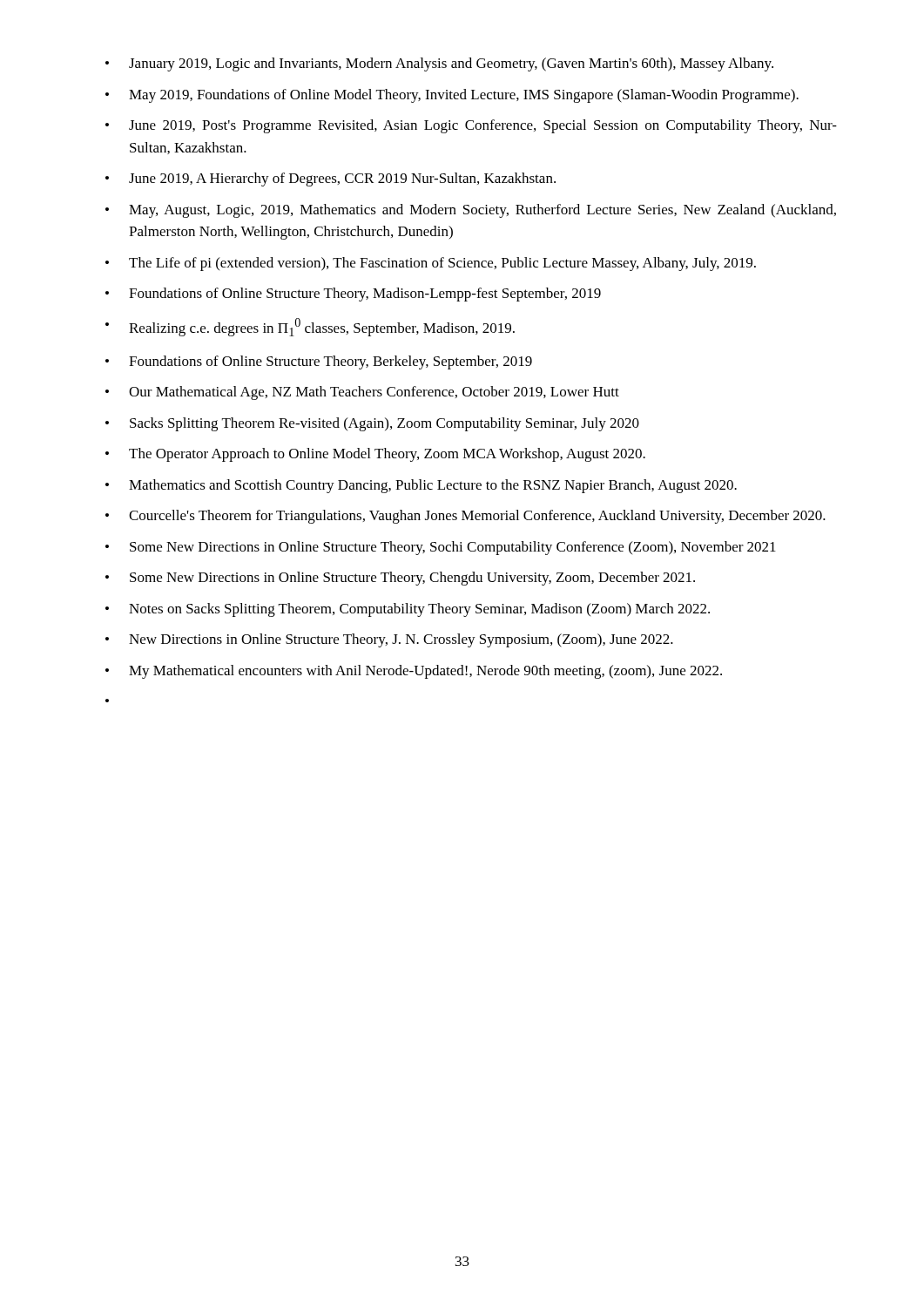Click on the region starting "My Mathematical encounters with Anil Nerode-Updated!, Nerode 90th"
924x1307 pixels.
click(x=426, y=670)
